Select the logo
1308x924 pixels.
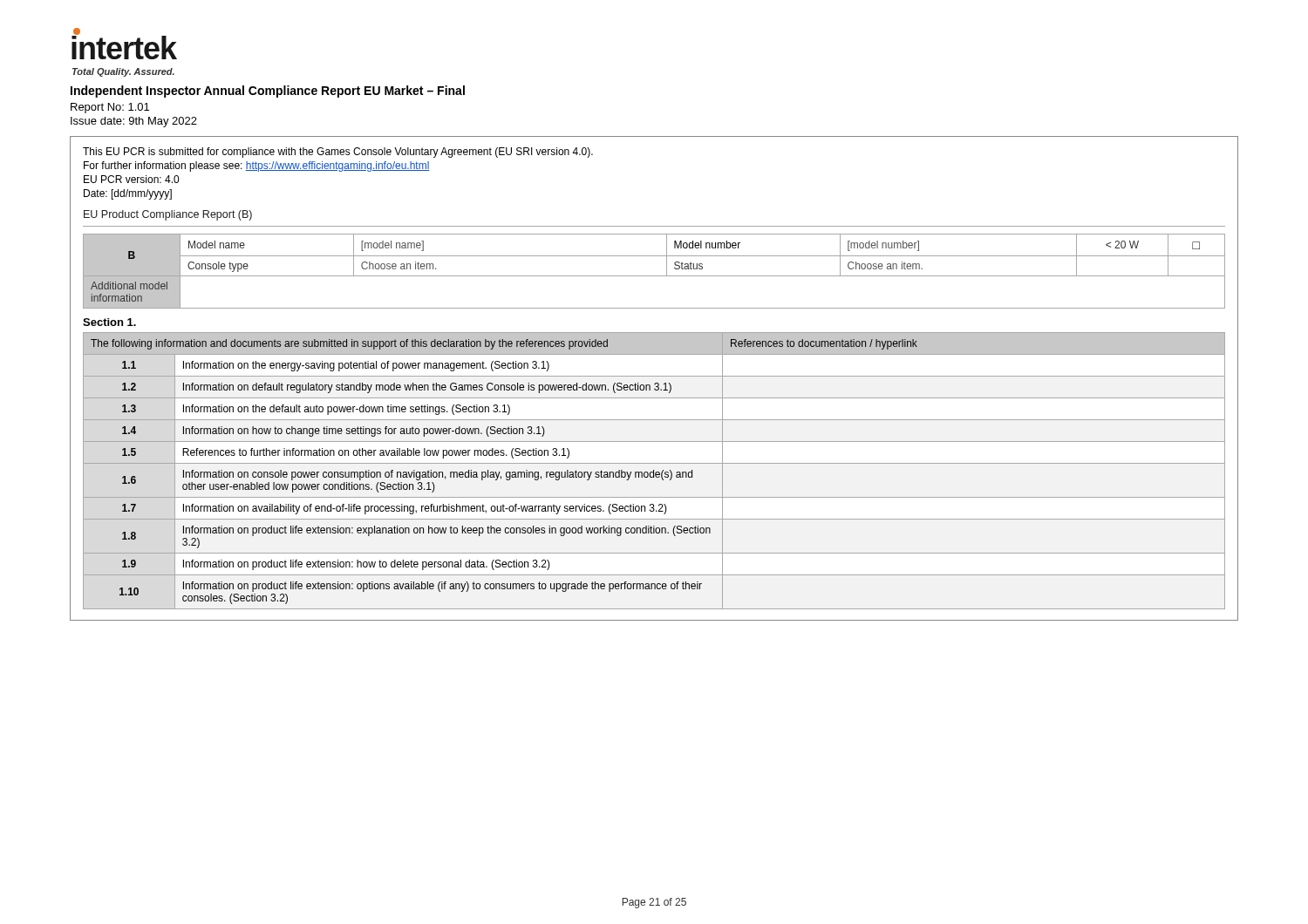coord(654,54)
